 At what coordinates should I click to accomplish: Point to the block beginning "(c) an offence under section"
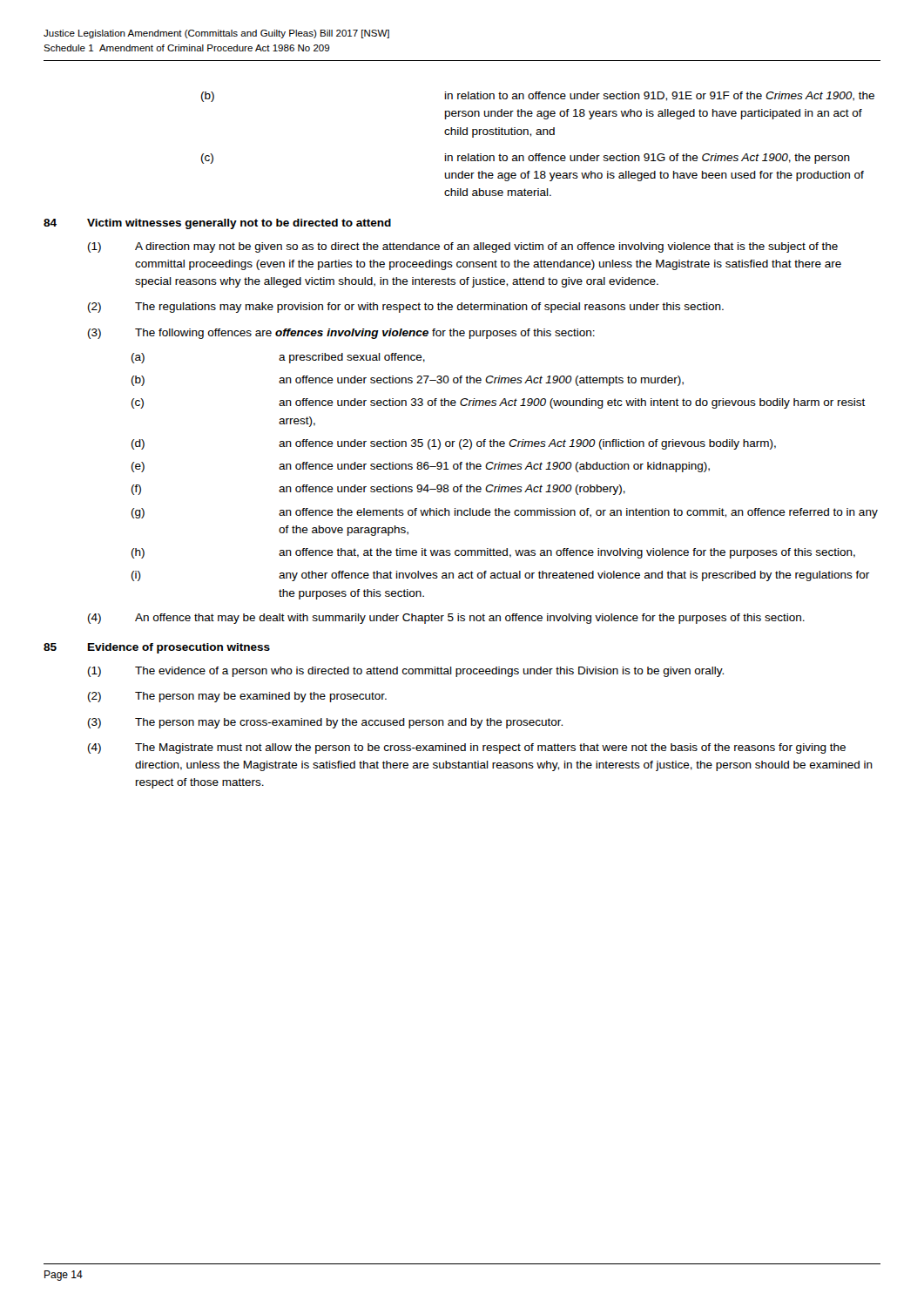tap(462, 412)
